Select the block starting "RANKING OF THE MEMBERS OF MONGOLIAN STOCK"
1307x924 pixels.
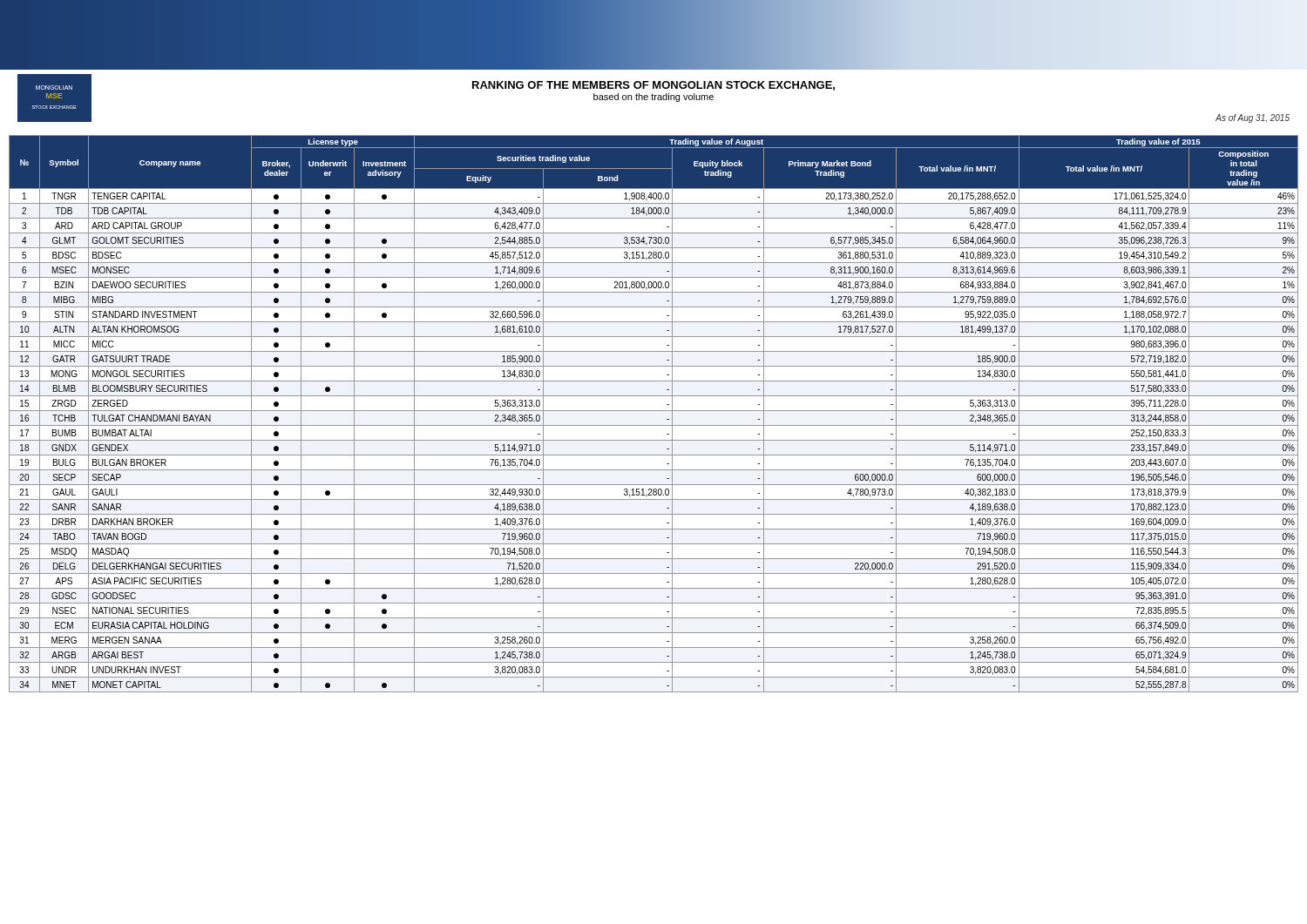pyautogui.click(x=654, y=90)
